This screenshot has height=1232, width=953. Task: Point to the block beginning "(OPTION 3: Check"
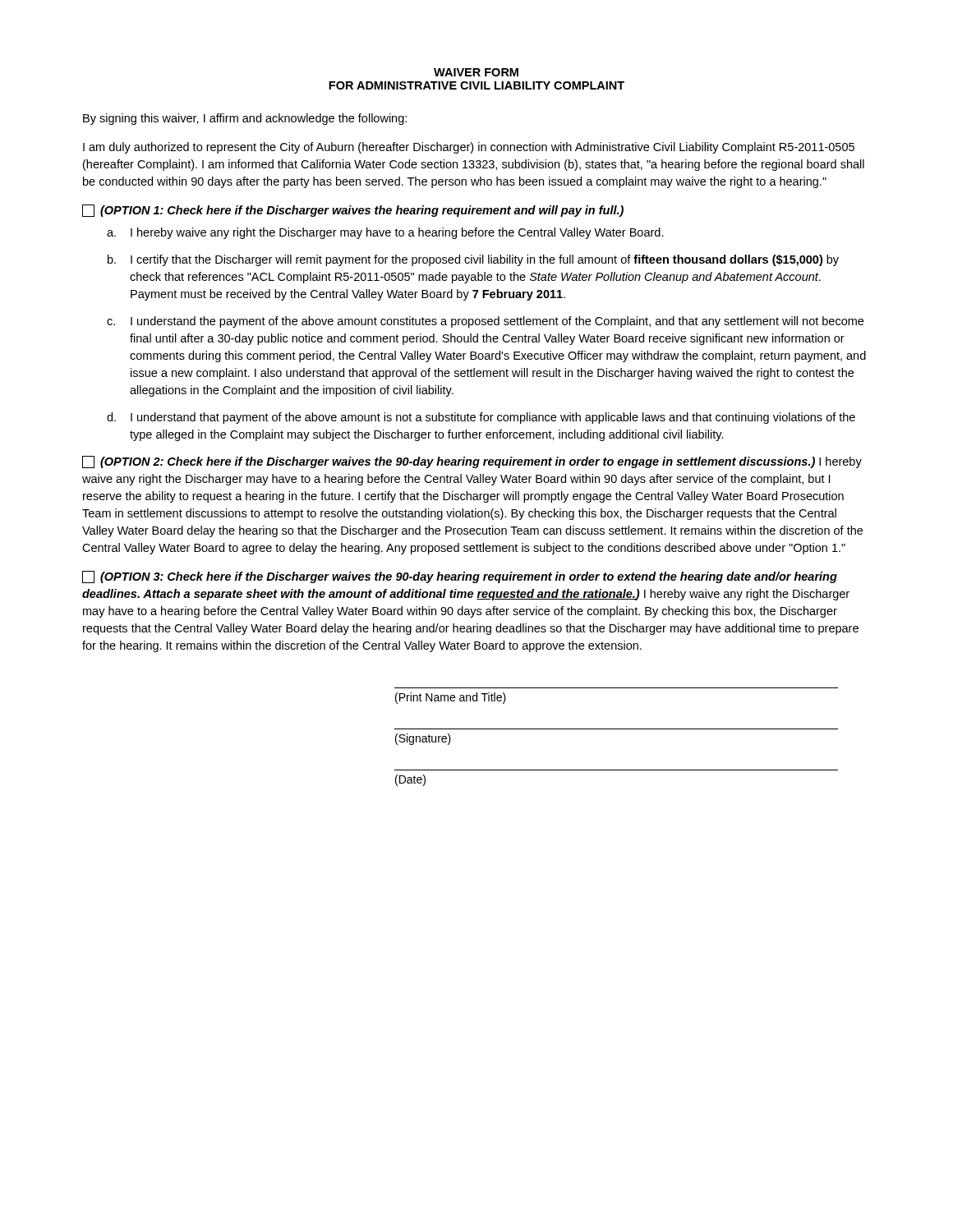coord(471,611)
